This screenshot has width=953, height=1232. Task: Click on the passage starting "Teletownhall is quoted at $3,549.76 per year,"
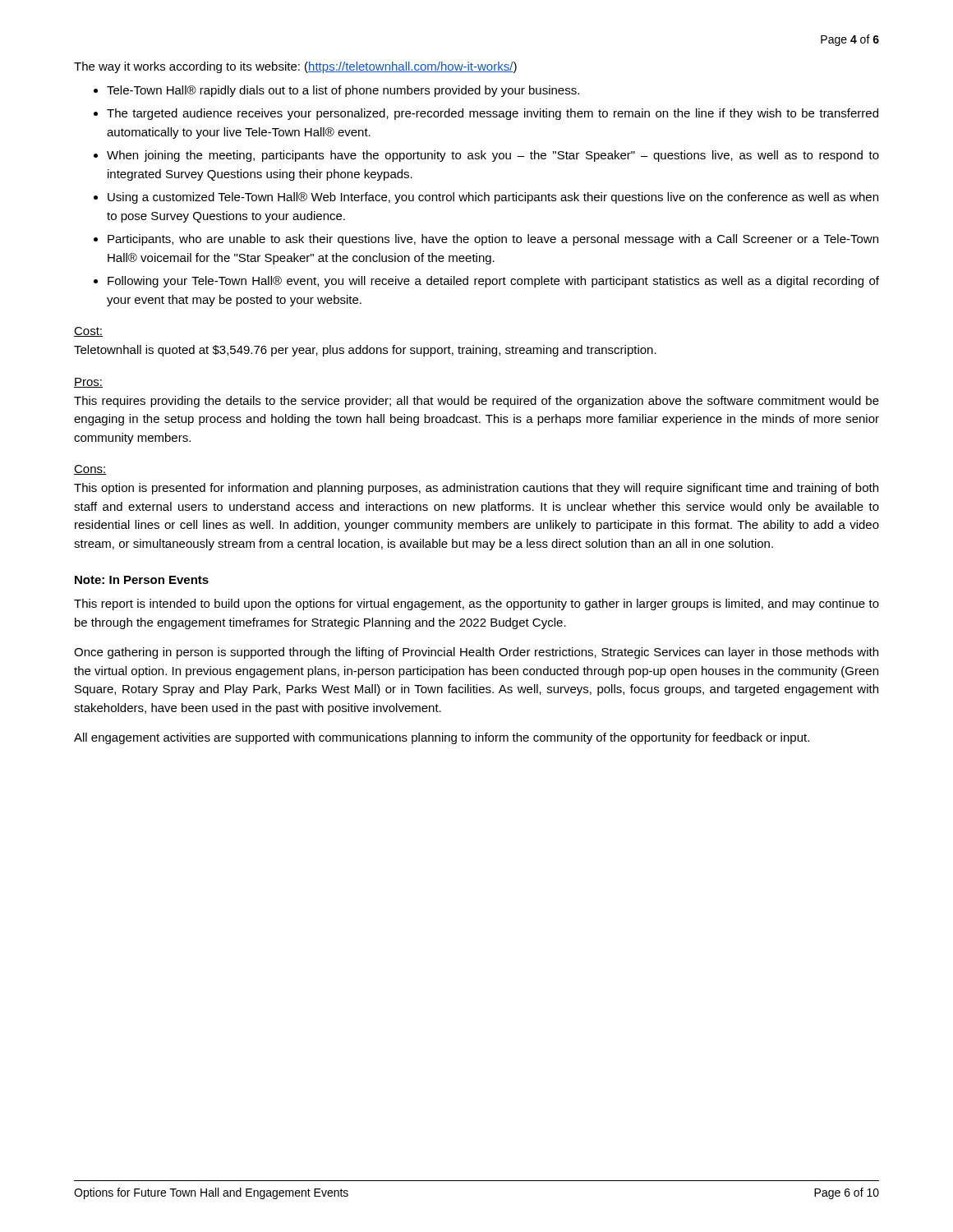click(365, 349)
